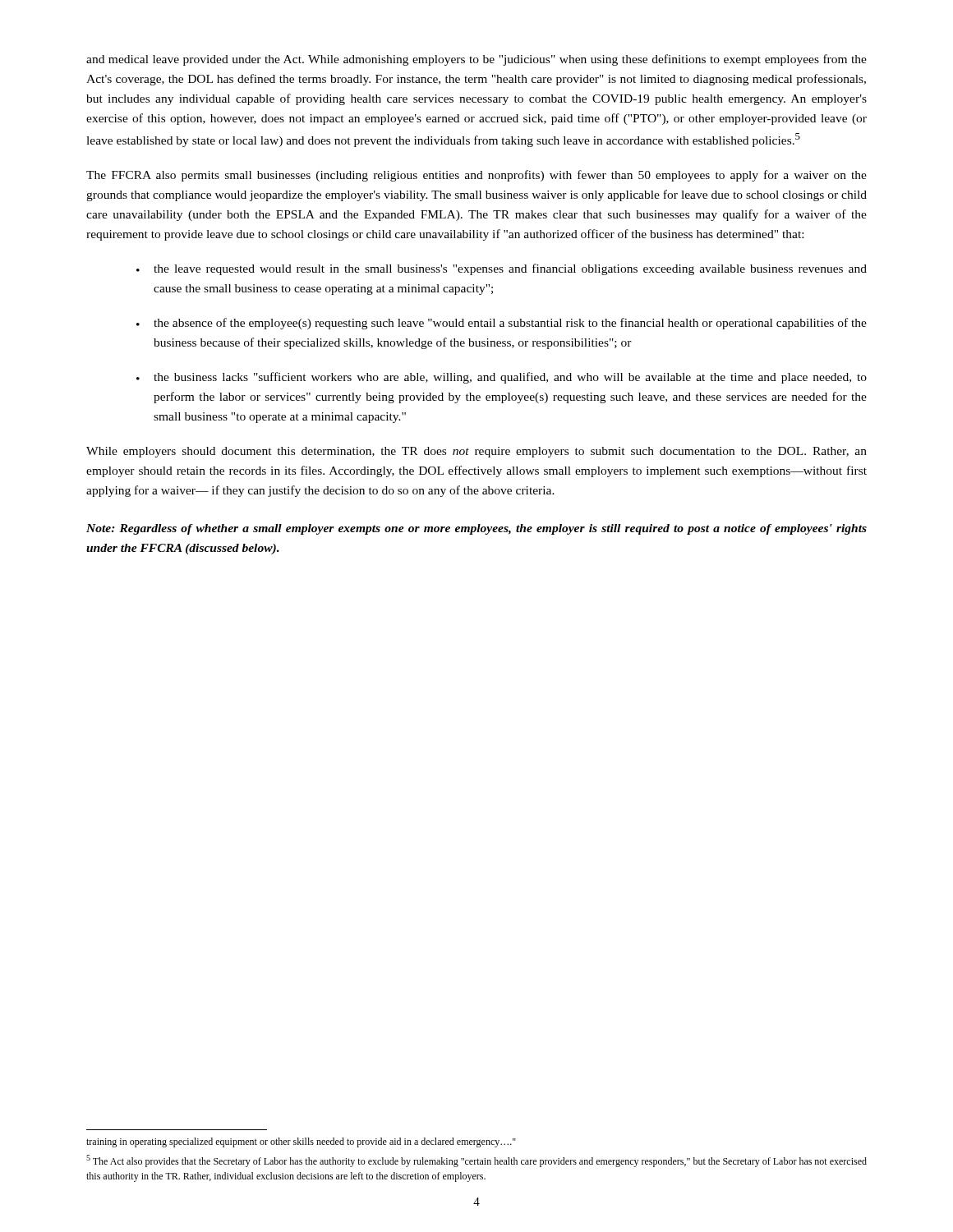Locate the region starting "and medical leave provided under"
The image size is (953, 1232).
476,99
